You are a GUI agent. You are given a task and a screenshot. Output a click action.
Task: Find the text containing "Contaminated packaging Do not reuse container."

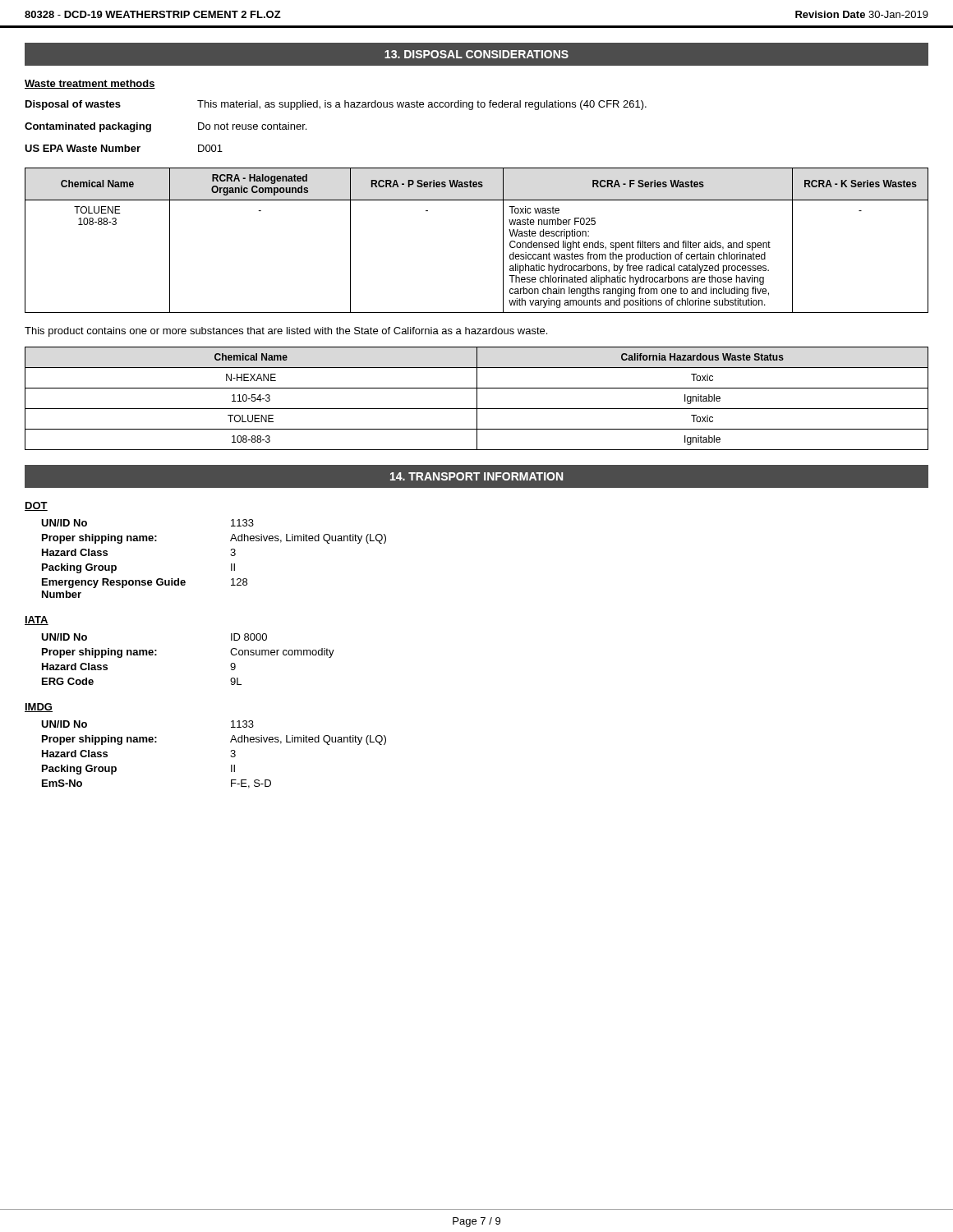(84, 127)
